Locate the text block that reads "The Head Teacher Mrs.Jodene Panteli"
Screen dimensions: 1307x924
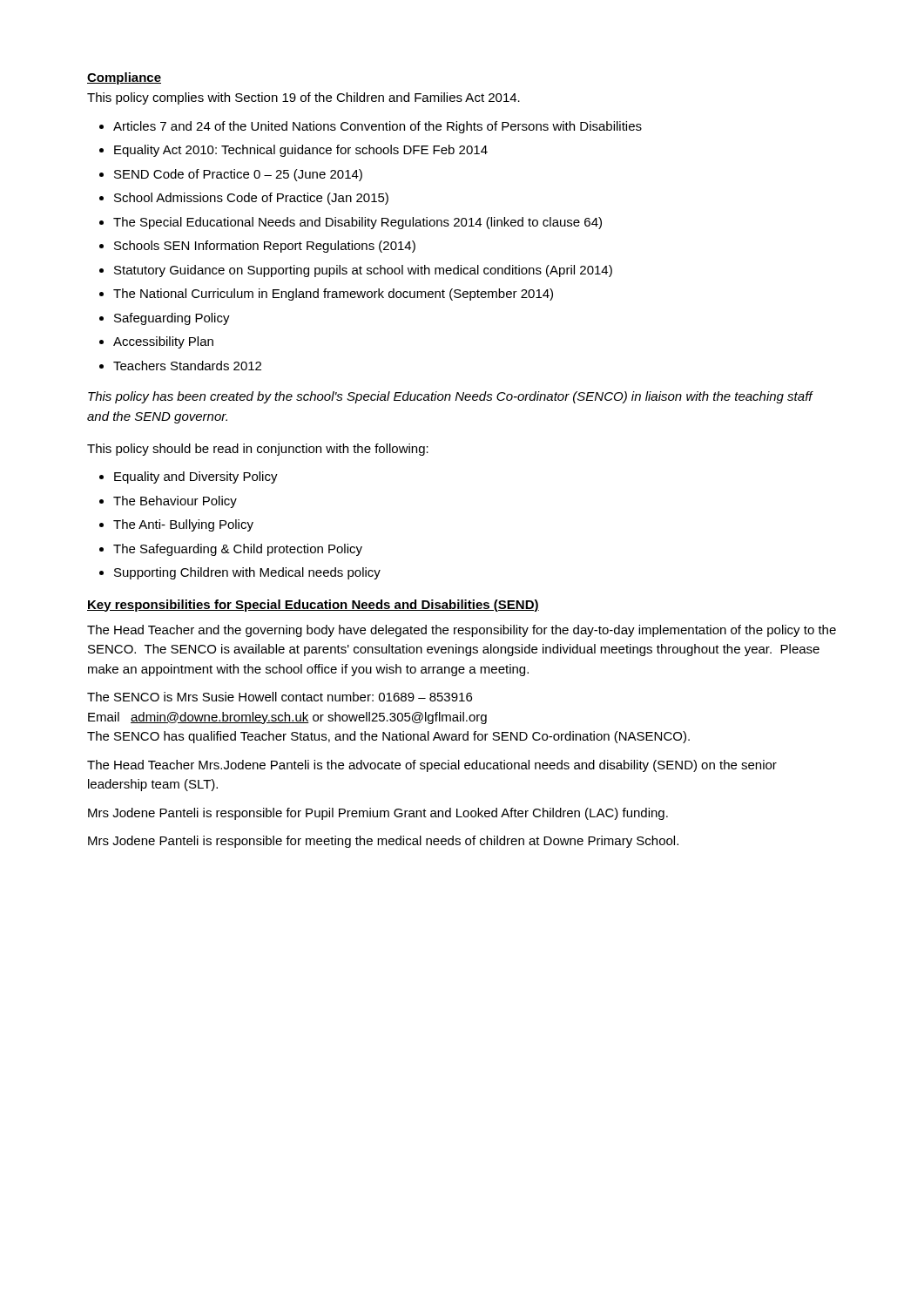coord(432,774)
